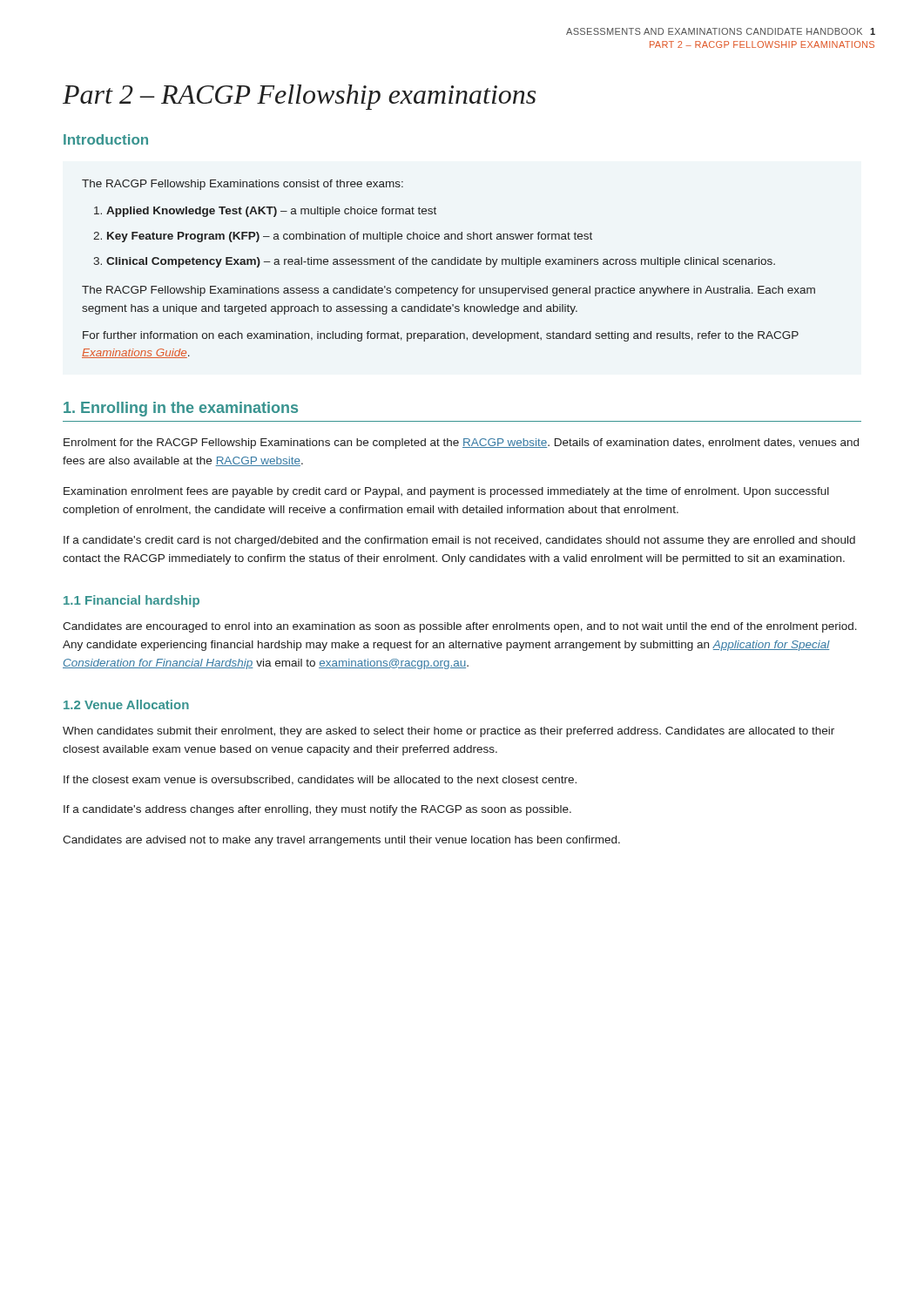The height and width of the screenshot is (1307, 924).
Task: Point to the block beginning "If the closest exam venue is"
Action: point(320,779)
